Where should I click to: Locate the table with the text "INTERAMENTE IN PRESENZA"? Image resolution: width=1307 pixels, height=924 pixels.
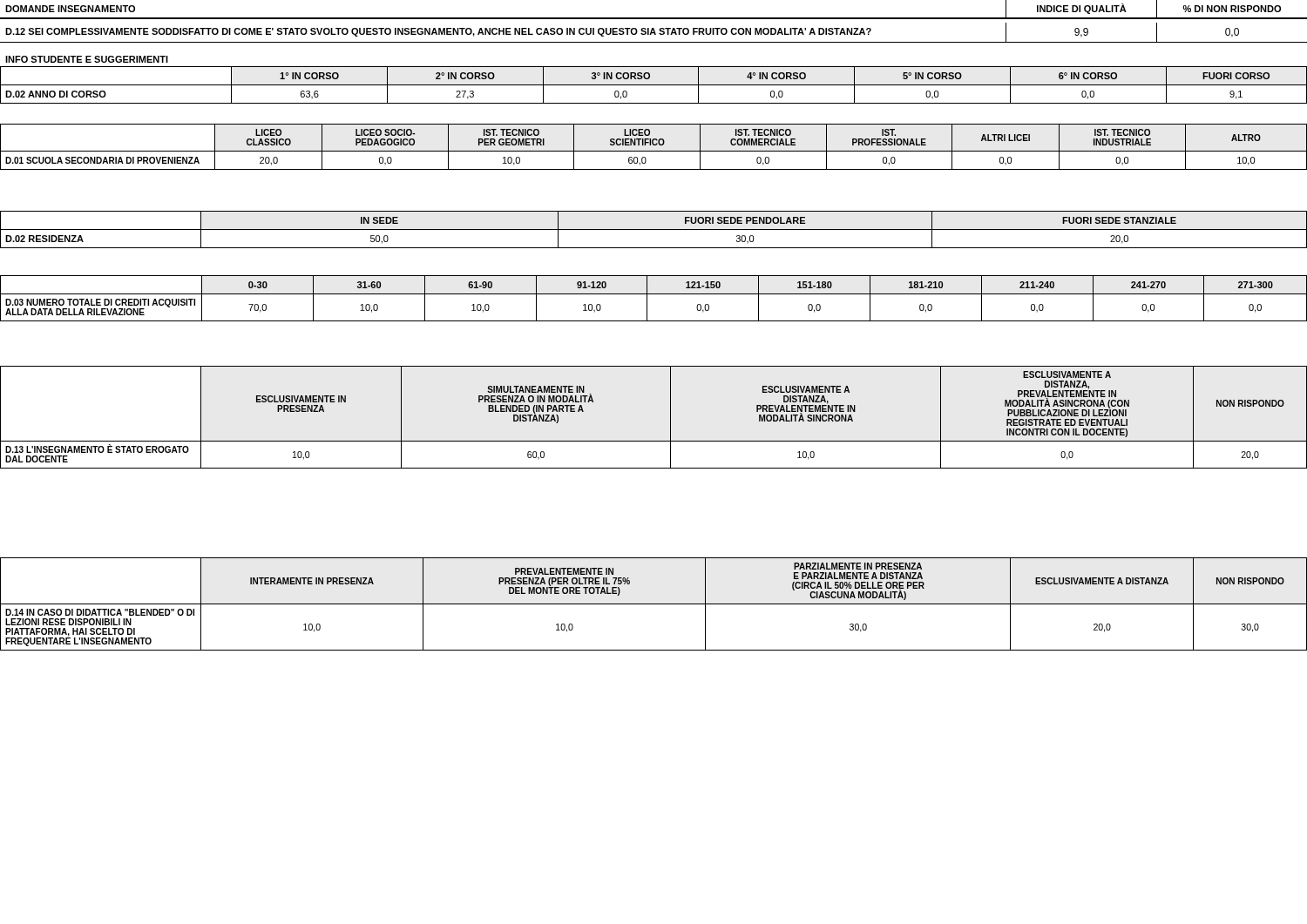click(x=654, y=604)
